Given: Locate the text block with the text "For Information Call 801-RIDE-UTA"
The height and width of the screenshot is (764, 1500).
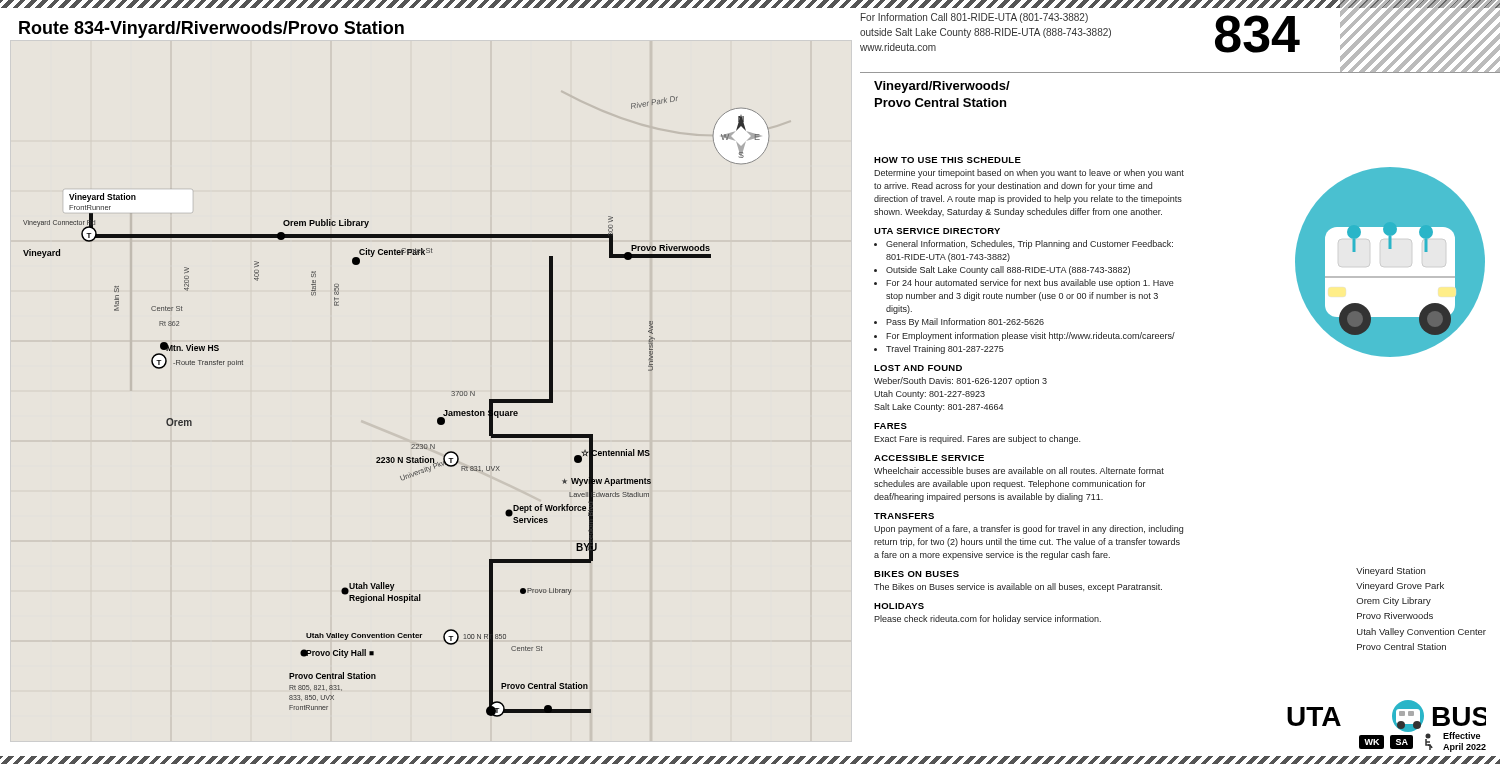Looking at the screenshot, I should point(986,33).
